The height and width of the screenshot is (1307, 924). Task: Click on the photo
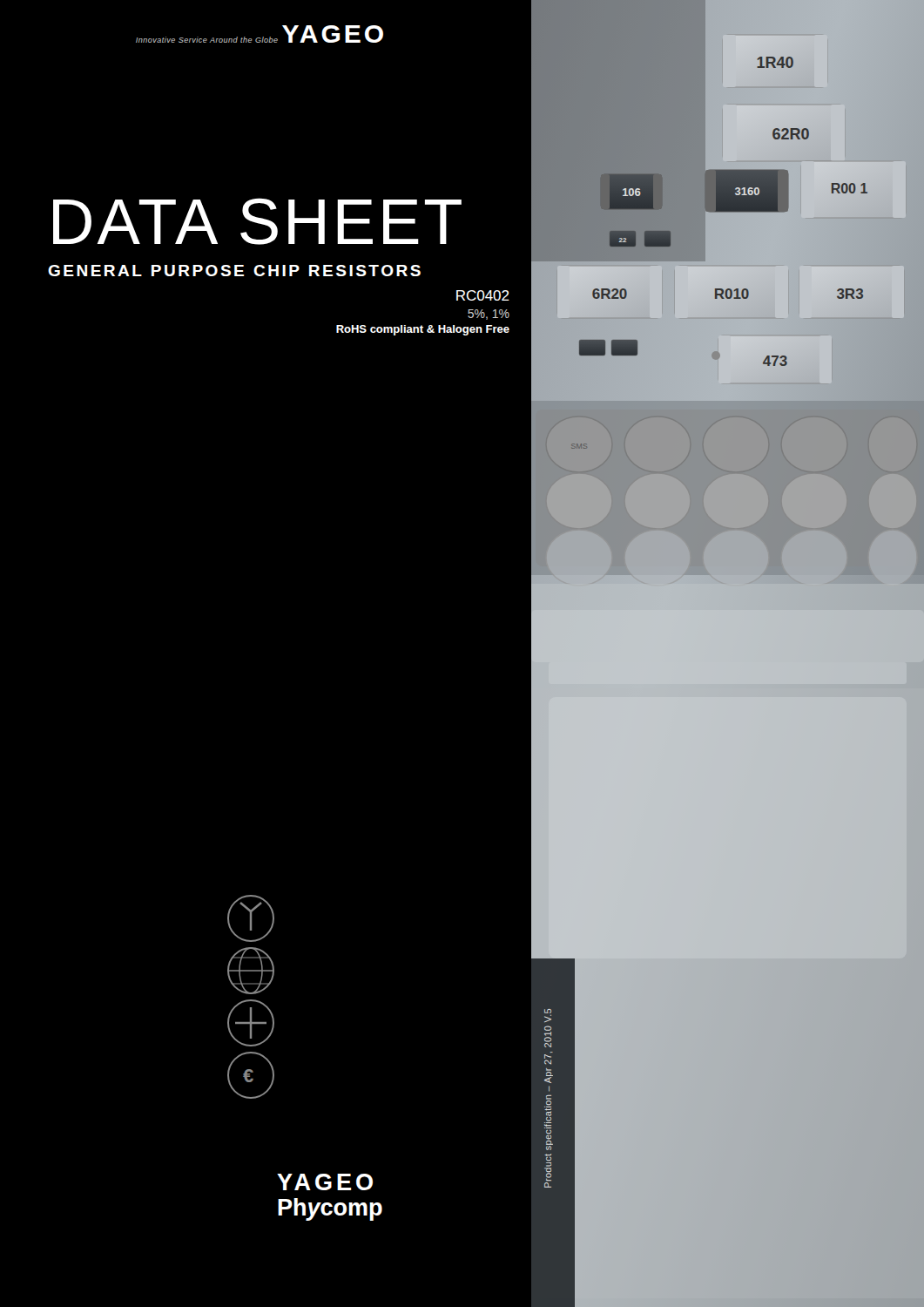[728, 654]
